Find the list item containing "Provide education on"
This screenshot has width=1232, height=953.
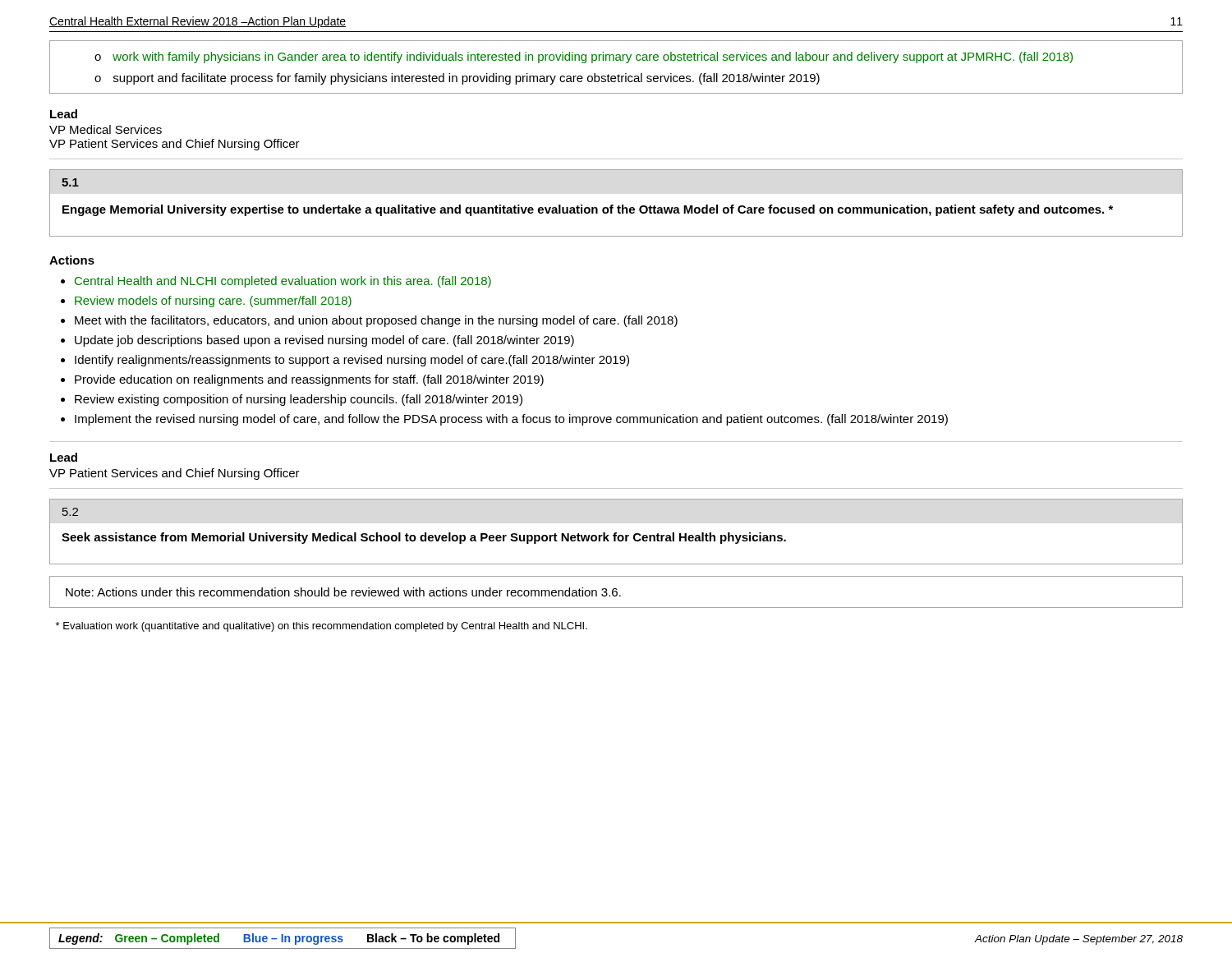[x=309, y=379]
